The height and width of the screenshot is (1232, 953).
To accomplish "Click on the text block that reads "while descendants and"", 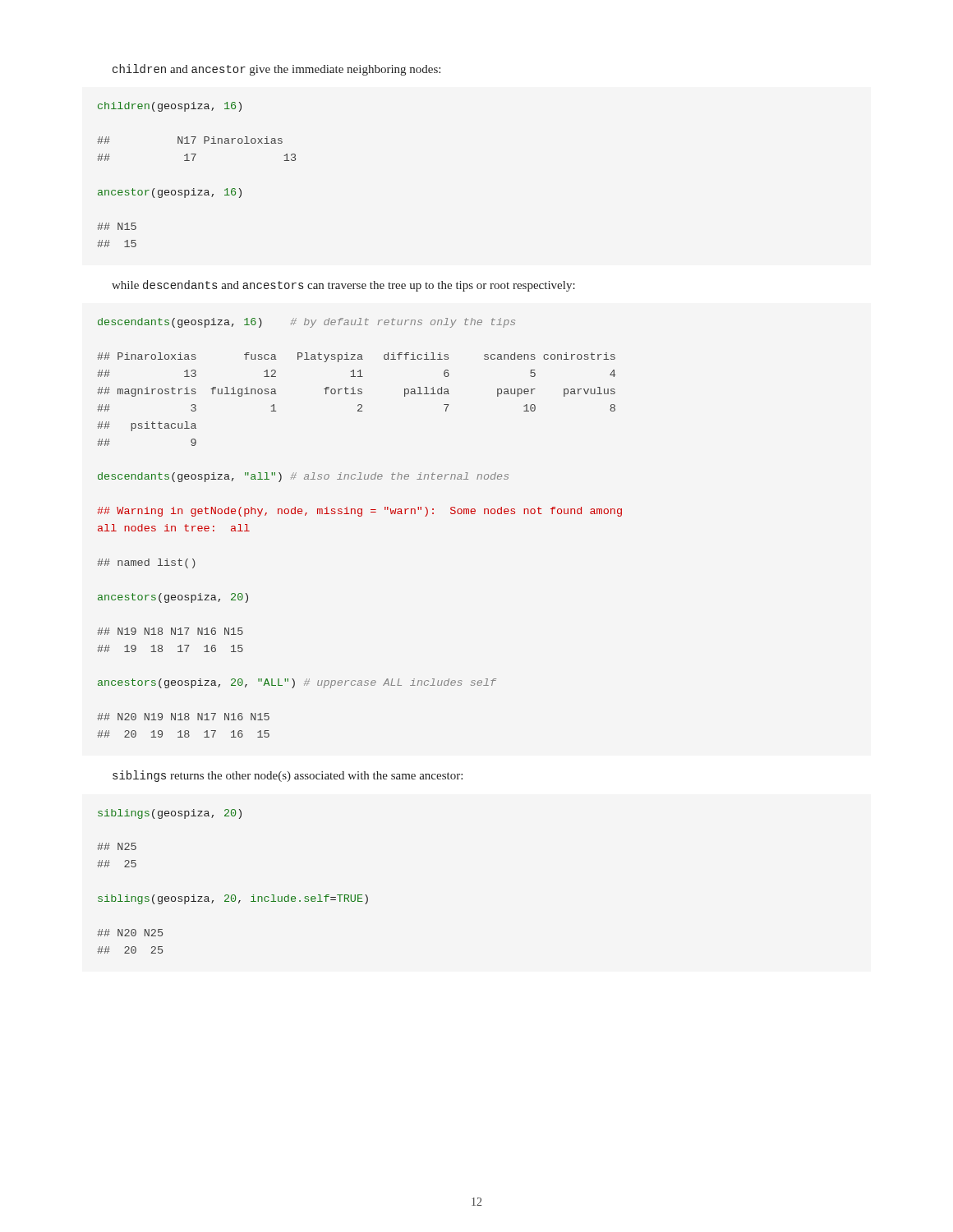I will [344, 285].
